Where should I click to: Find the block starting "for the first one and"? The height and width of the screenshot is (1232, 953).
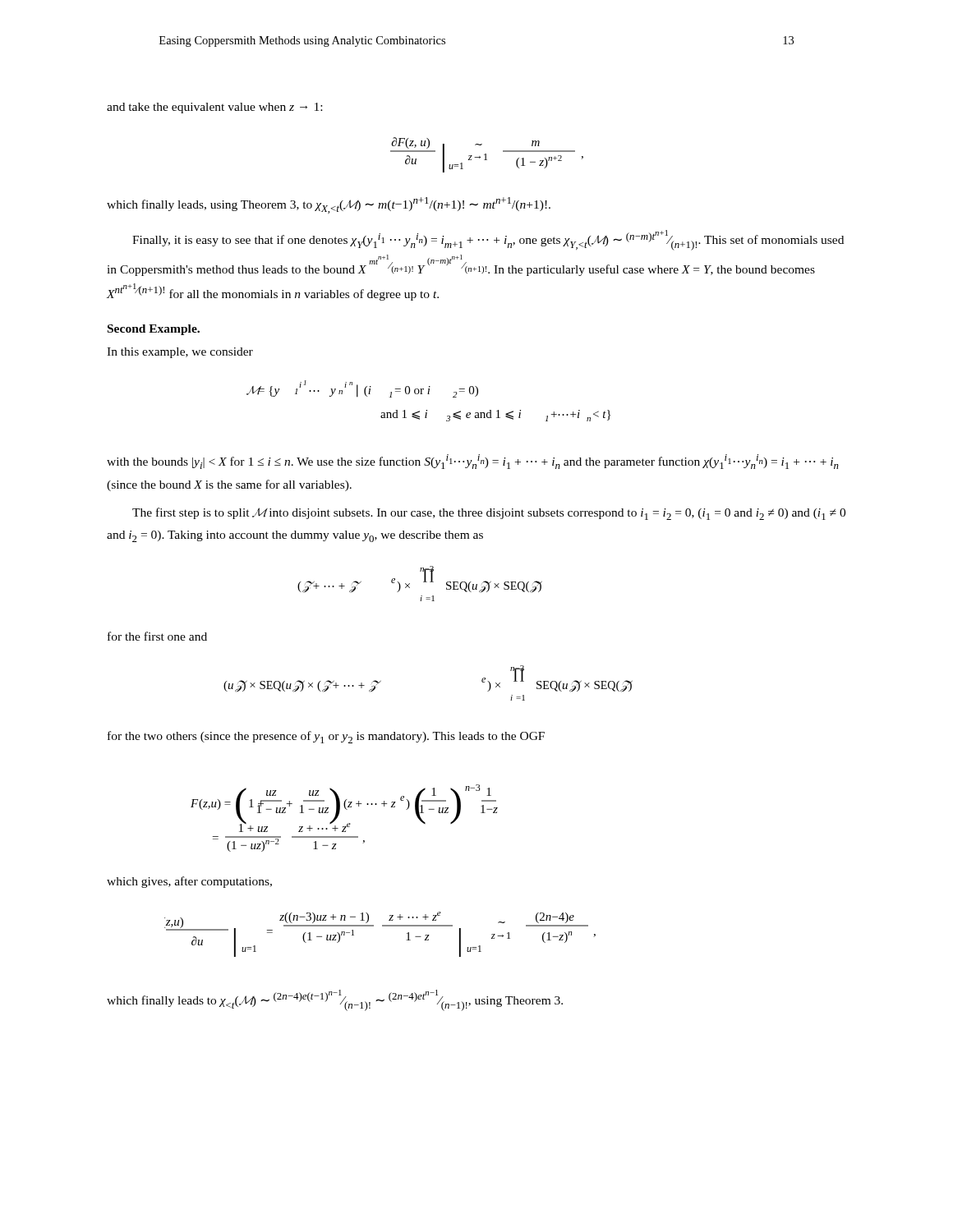coord(157,636)
